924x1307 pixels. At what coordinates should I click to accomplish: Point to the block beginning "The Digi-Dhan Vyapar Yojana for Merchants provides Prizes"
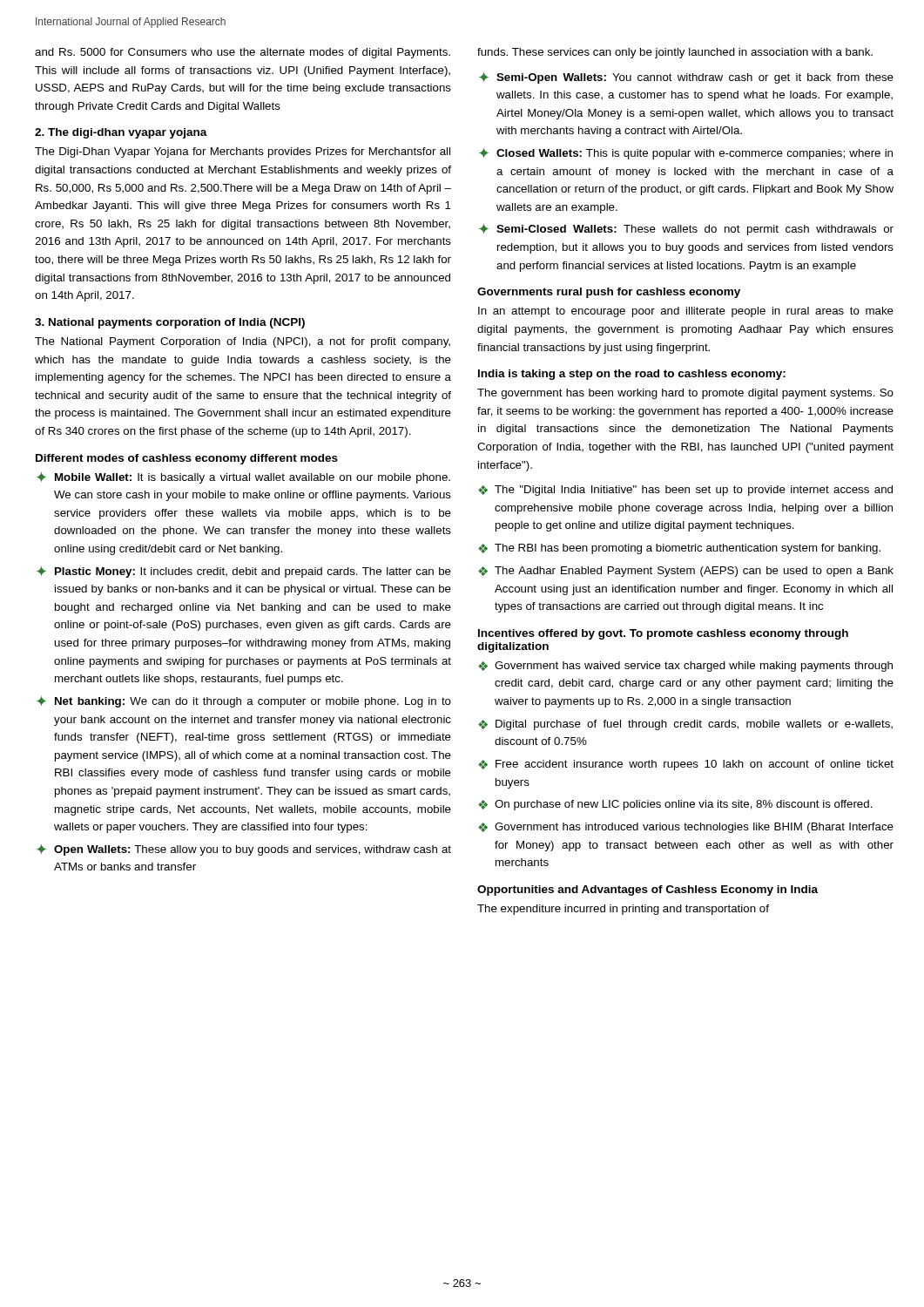pyautogui.click(x=243, y=223)
